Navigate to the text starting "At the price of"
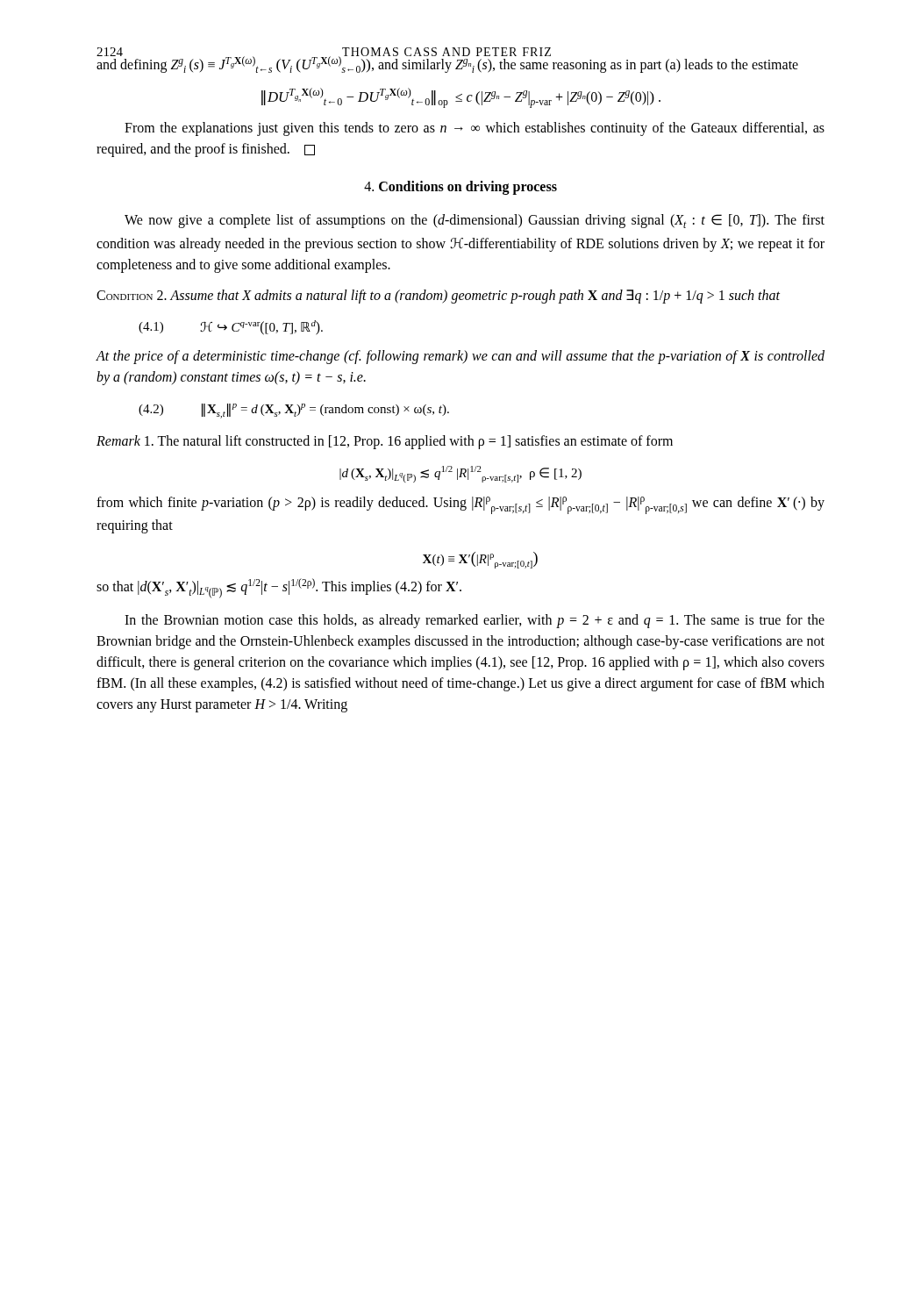The image size is (921, 1316). point(460,367)
